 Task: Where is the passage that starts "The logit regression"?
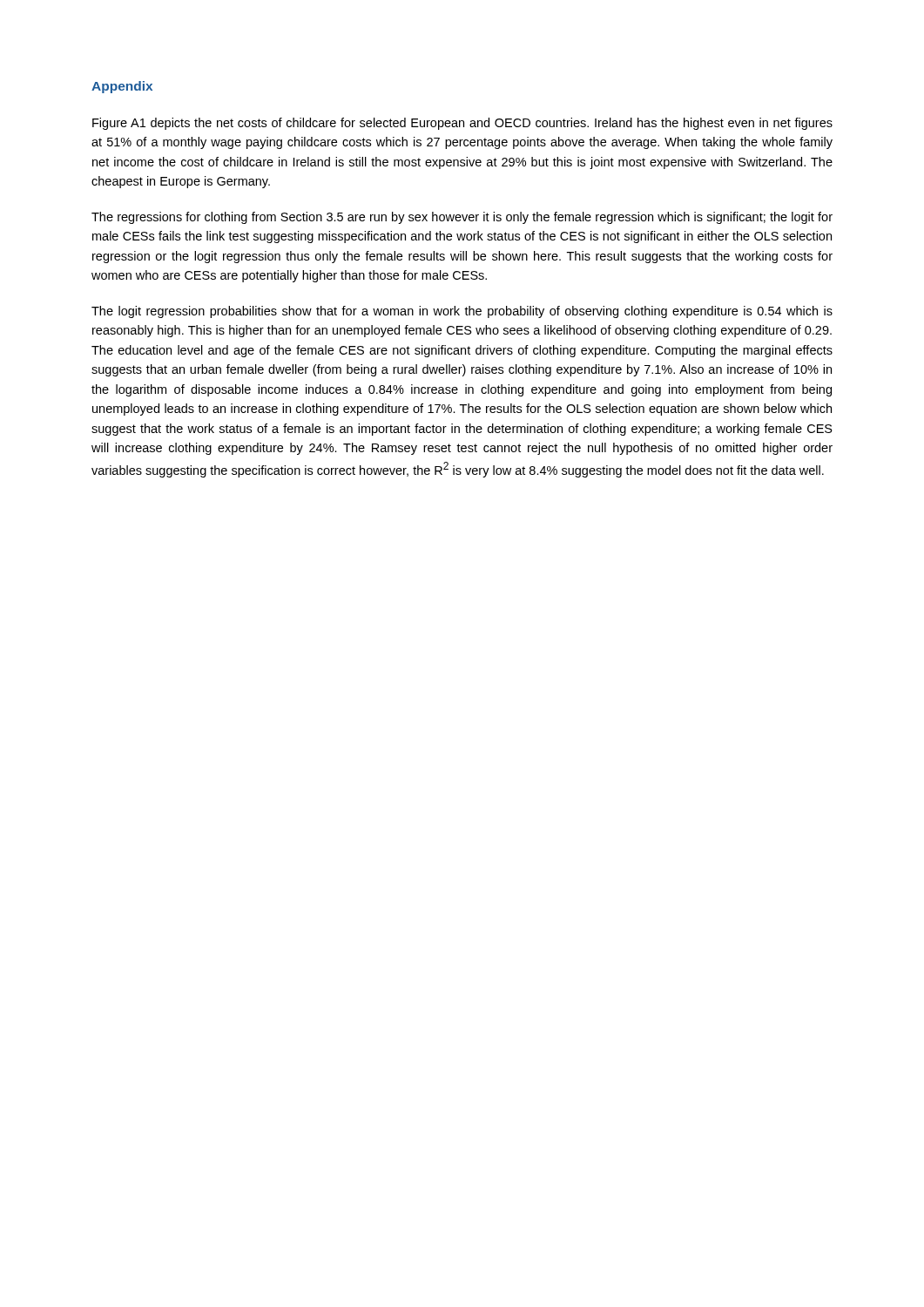(462, 390)
